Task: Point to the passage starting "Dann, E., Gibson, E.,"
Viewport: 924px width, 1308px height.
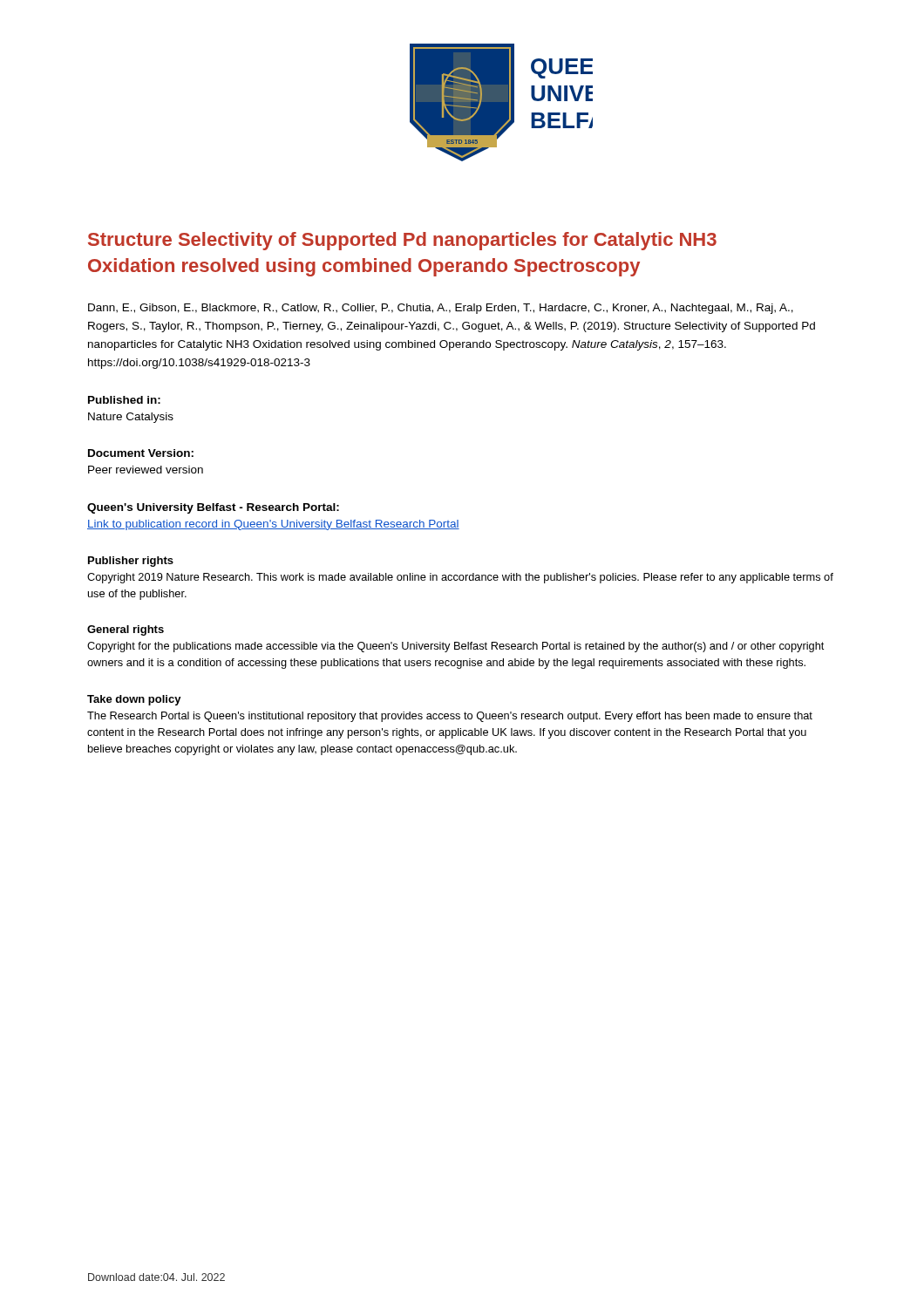Action: (451, 335)
